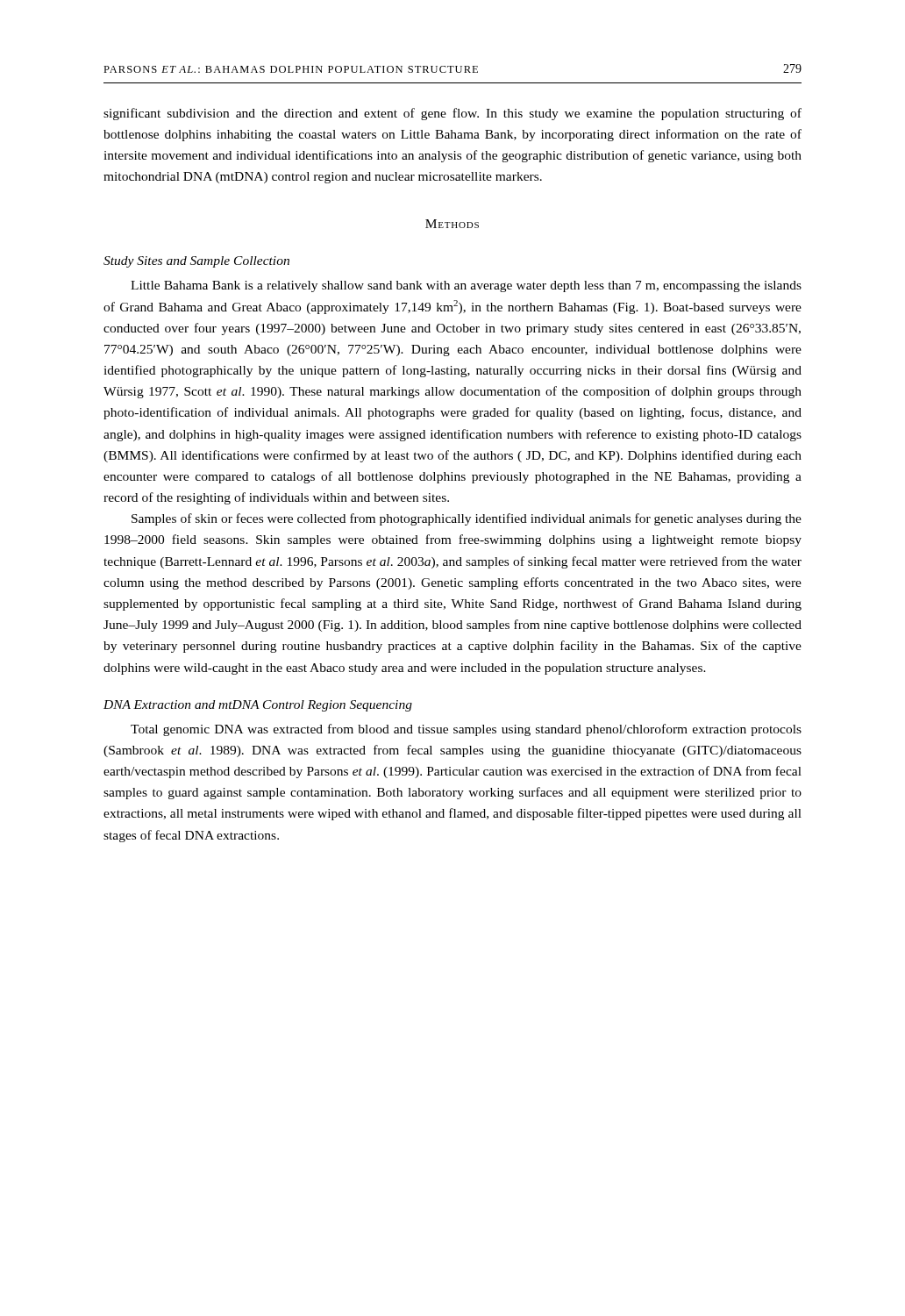Select the section header with the text "DNA Extraction and"
Screen dimensions: 1316x905
coord(258,704)
